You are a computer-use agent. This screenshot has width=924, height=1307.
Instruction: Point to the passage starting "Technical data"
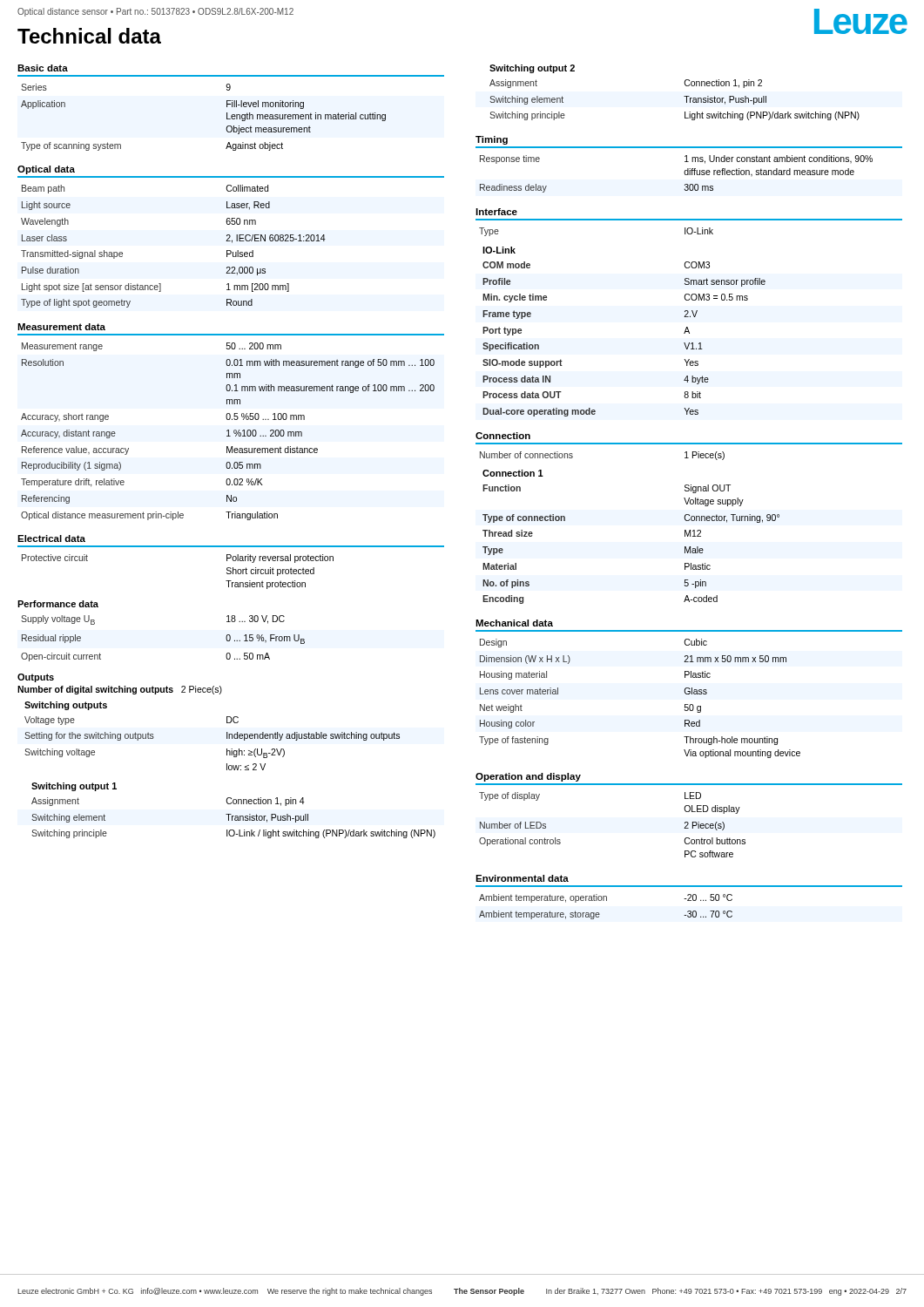click(89, 36)
